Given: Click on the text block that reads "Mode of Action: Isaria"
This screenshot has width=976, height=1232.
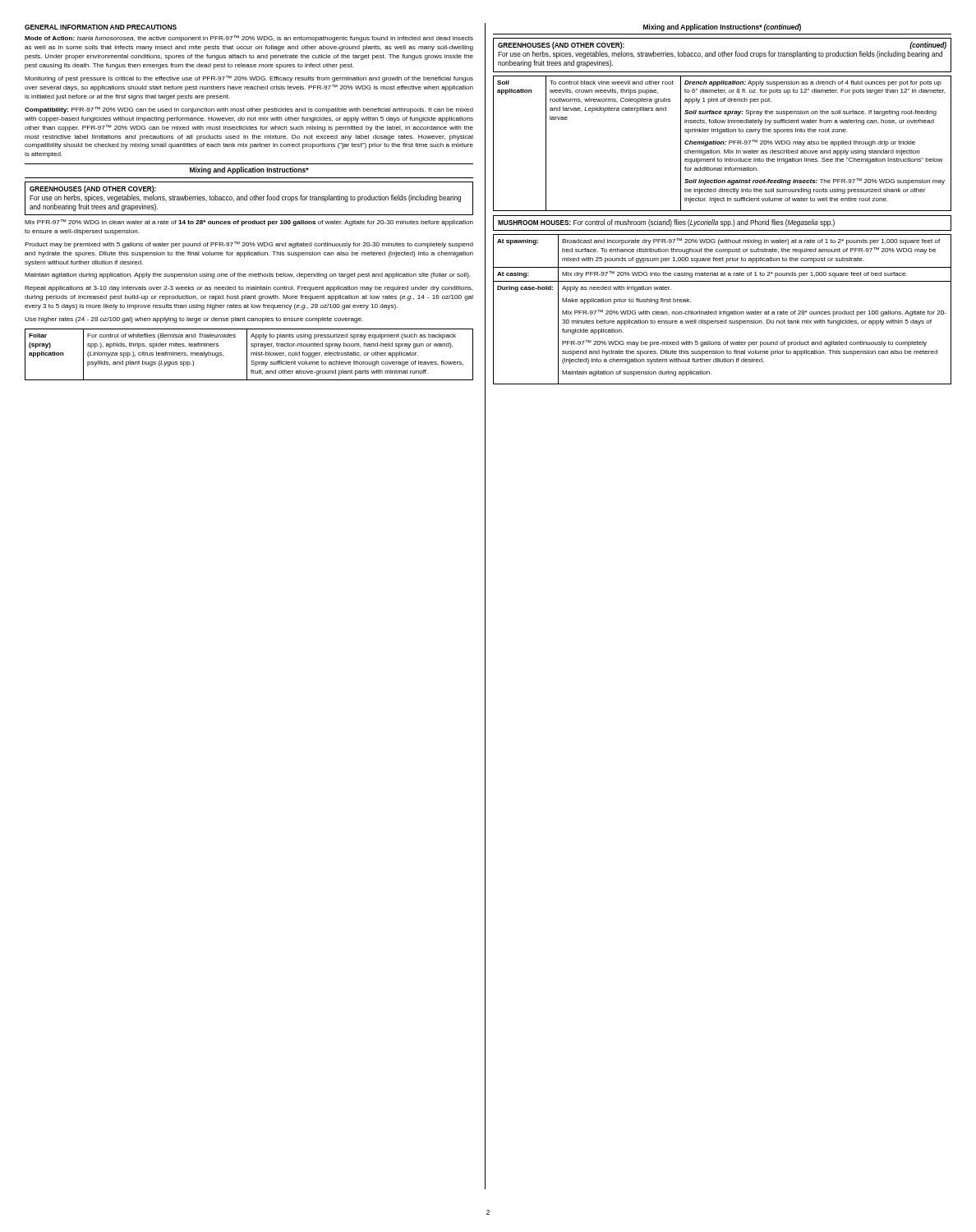Looking at the screenshot, I should click(249, 52).
